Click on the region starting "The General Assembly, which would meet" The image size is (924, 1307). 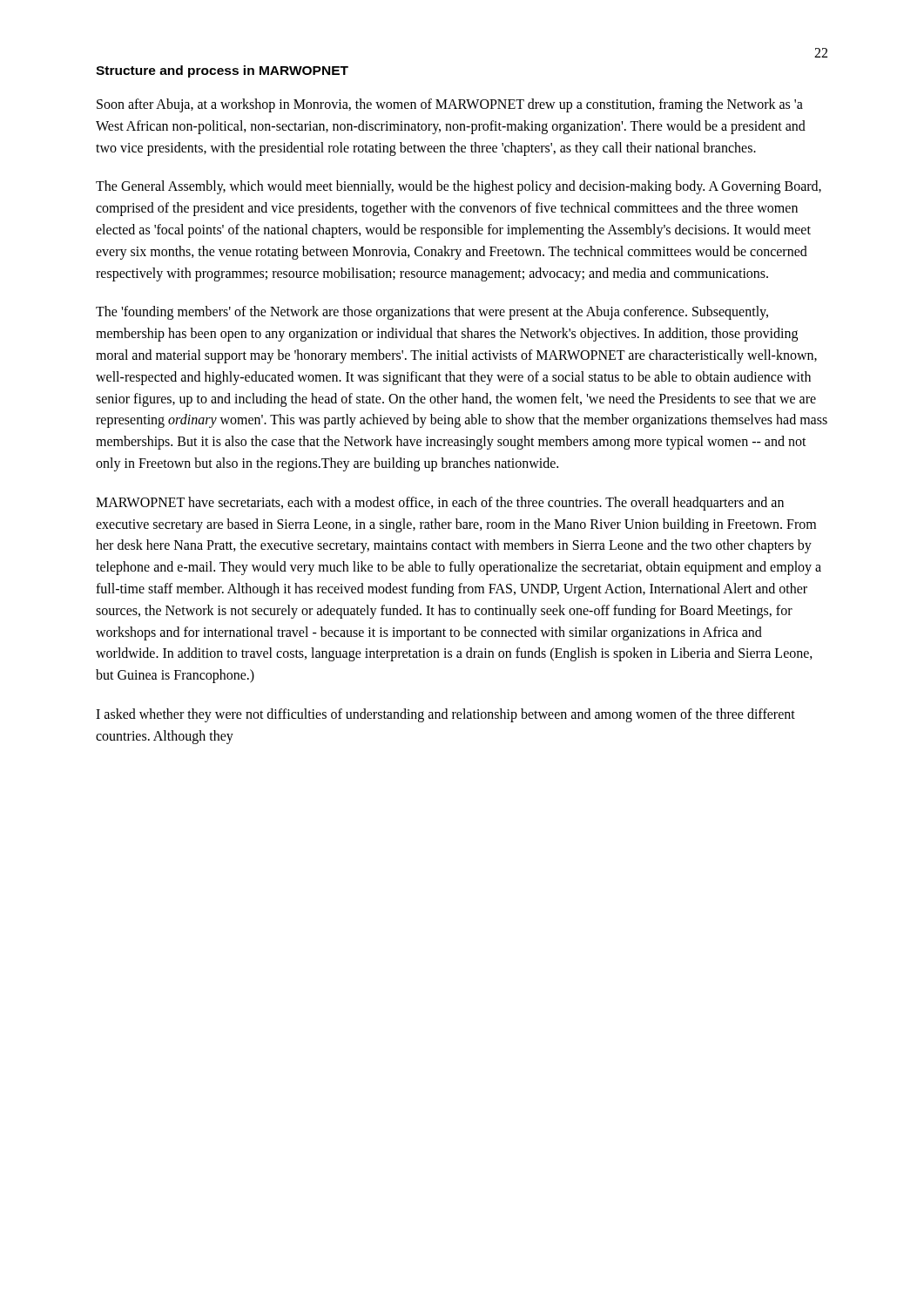(x=459, y=230)
